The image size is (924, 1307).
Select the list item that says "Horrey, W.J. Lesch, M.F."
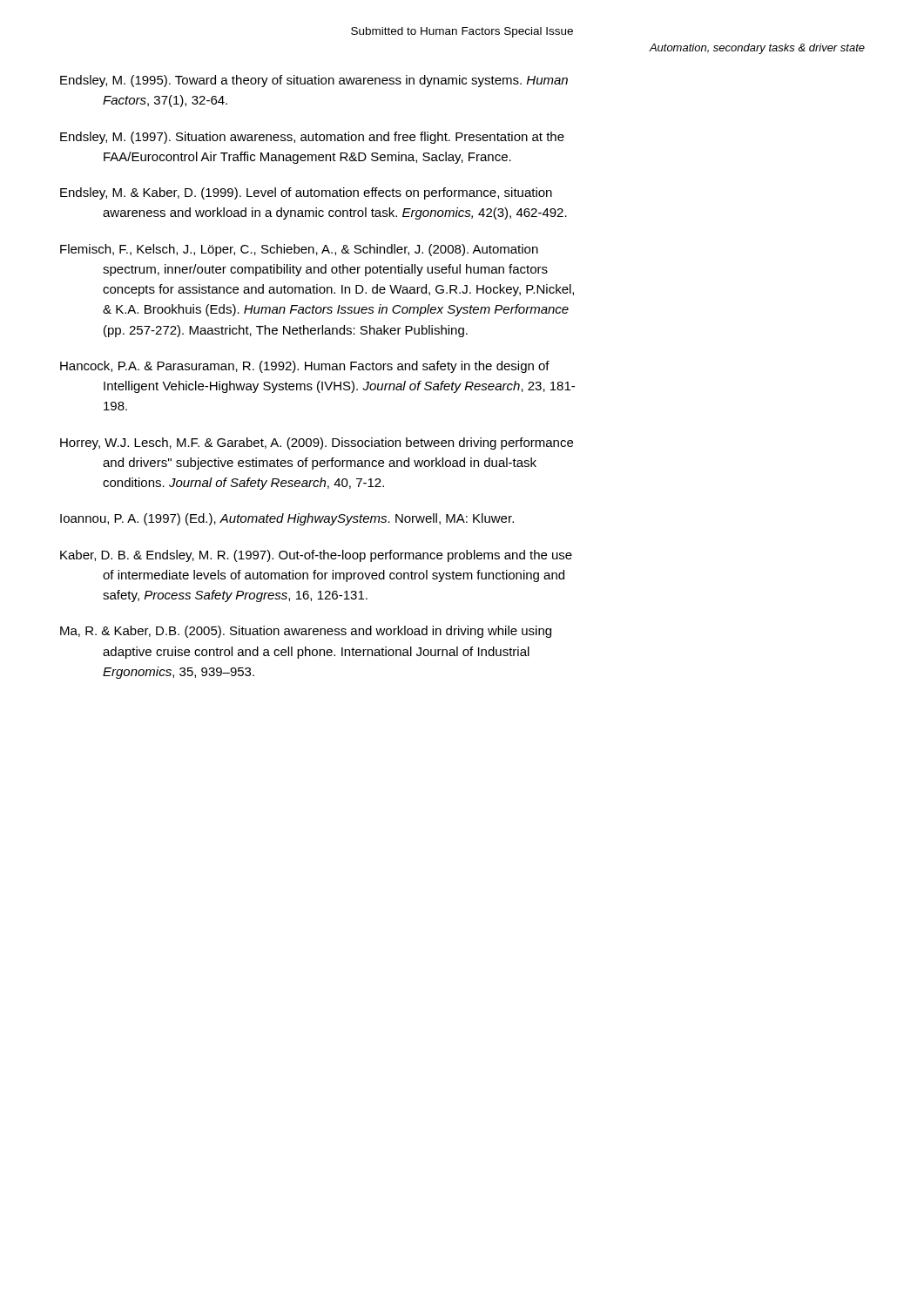click(462, 462)
